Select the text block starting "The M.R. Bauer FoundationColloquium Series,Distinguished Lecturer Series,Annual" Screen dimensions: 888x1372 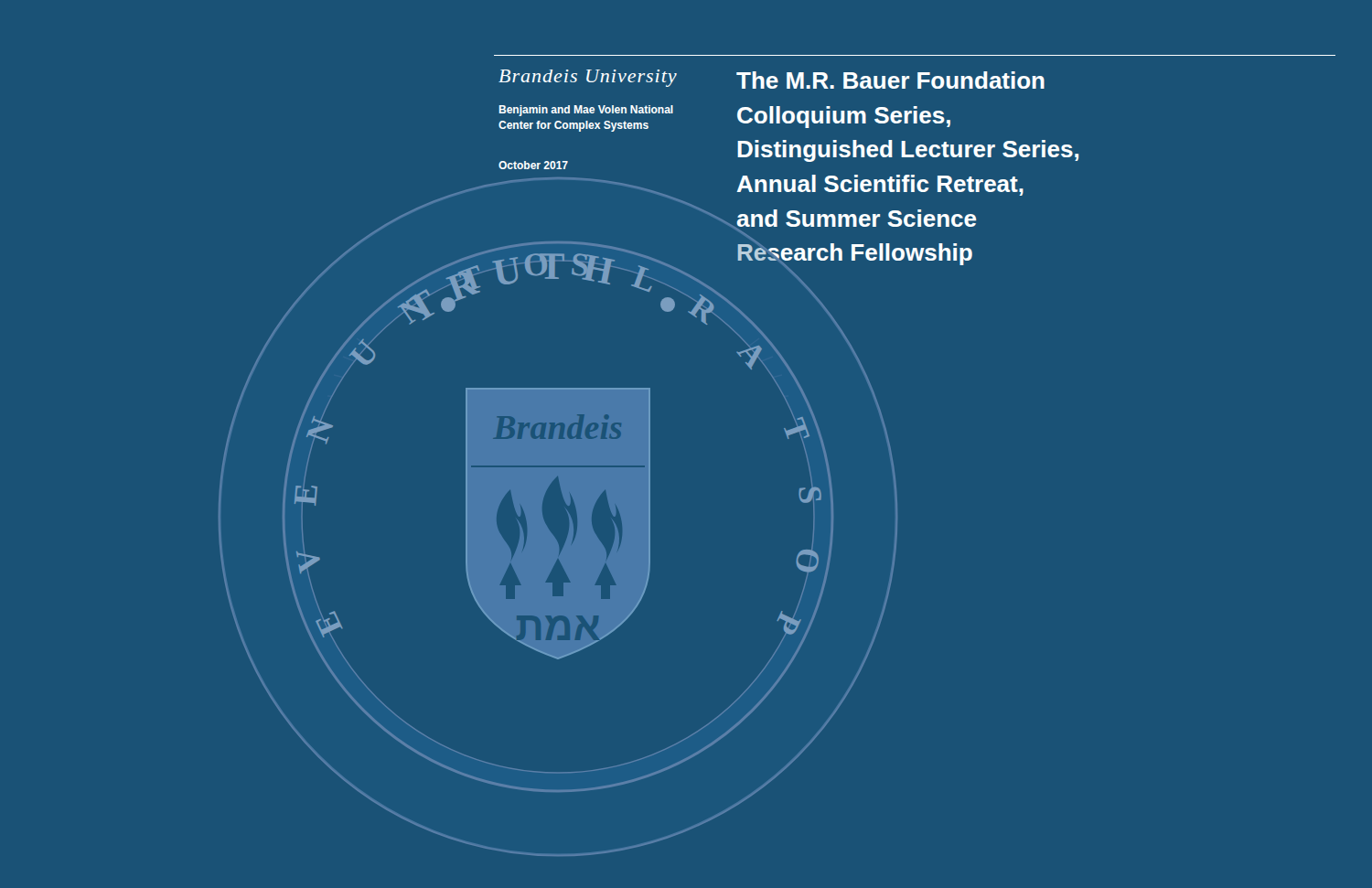click(908, 167)
